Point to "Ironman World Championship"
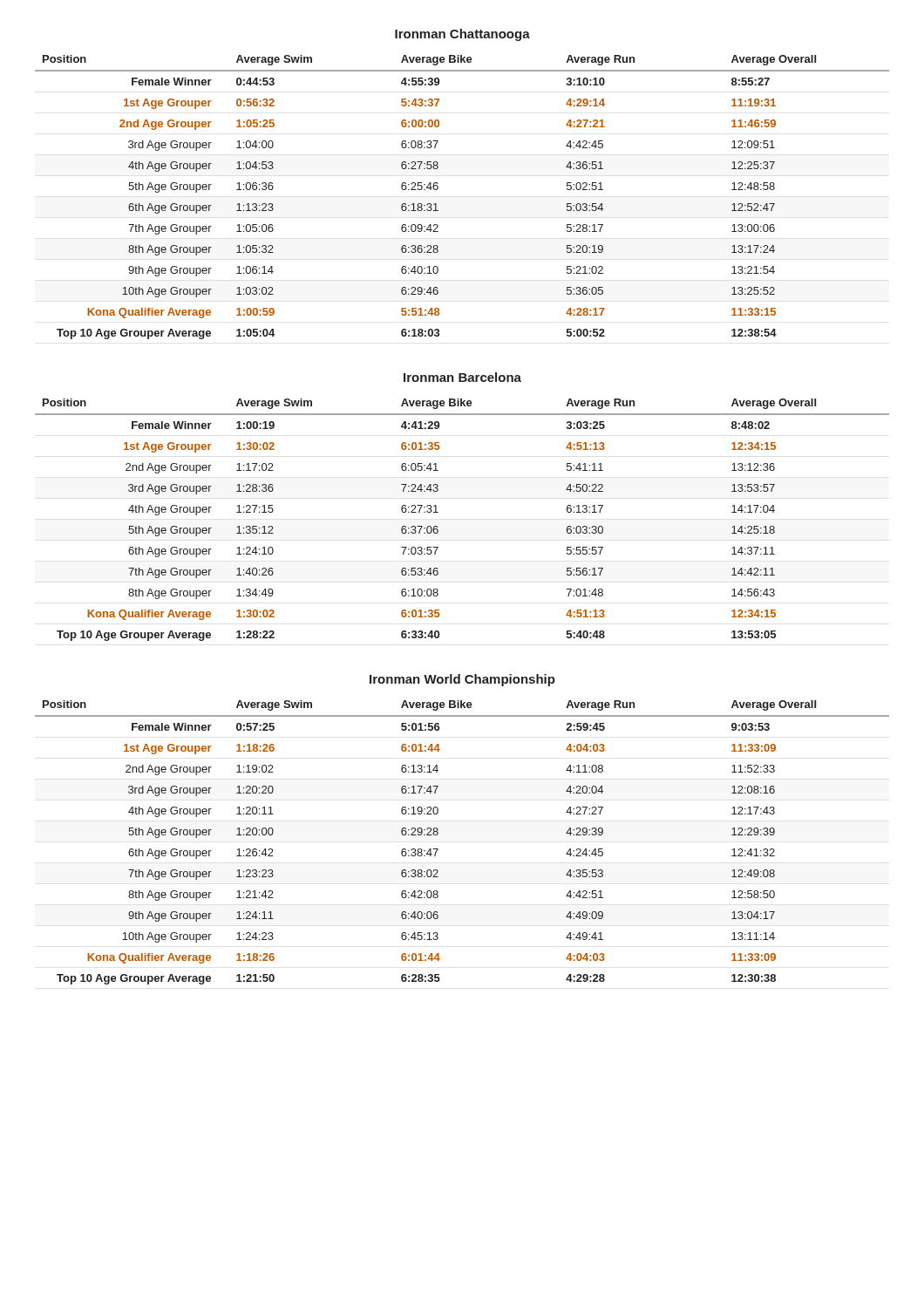Viewport: 924px width, 1308px height. (x=462, y=679)
